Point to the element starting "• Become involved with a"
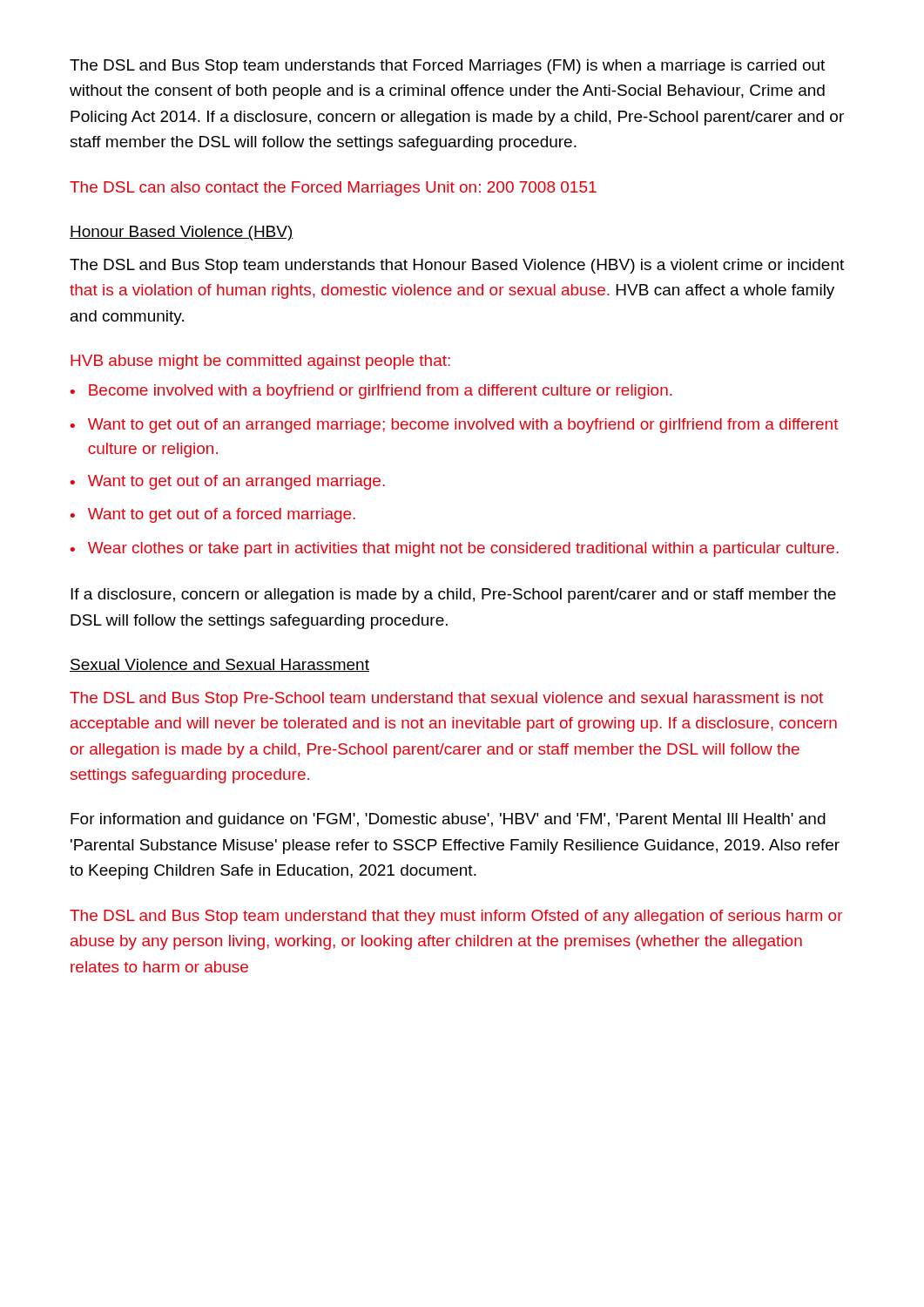The image size is (924, 1307). (371, 392)
